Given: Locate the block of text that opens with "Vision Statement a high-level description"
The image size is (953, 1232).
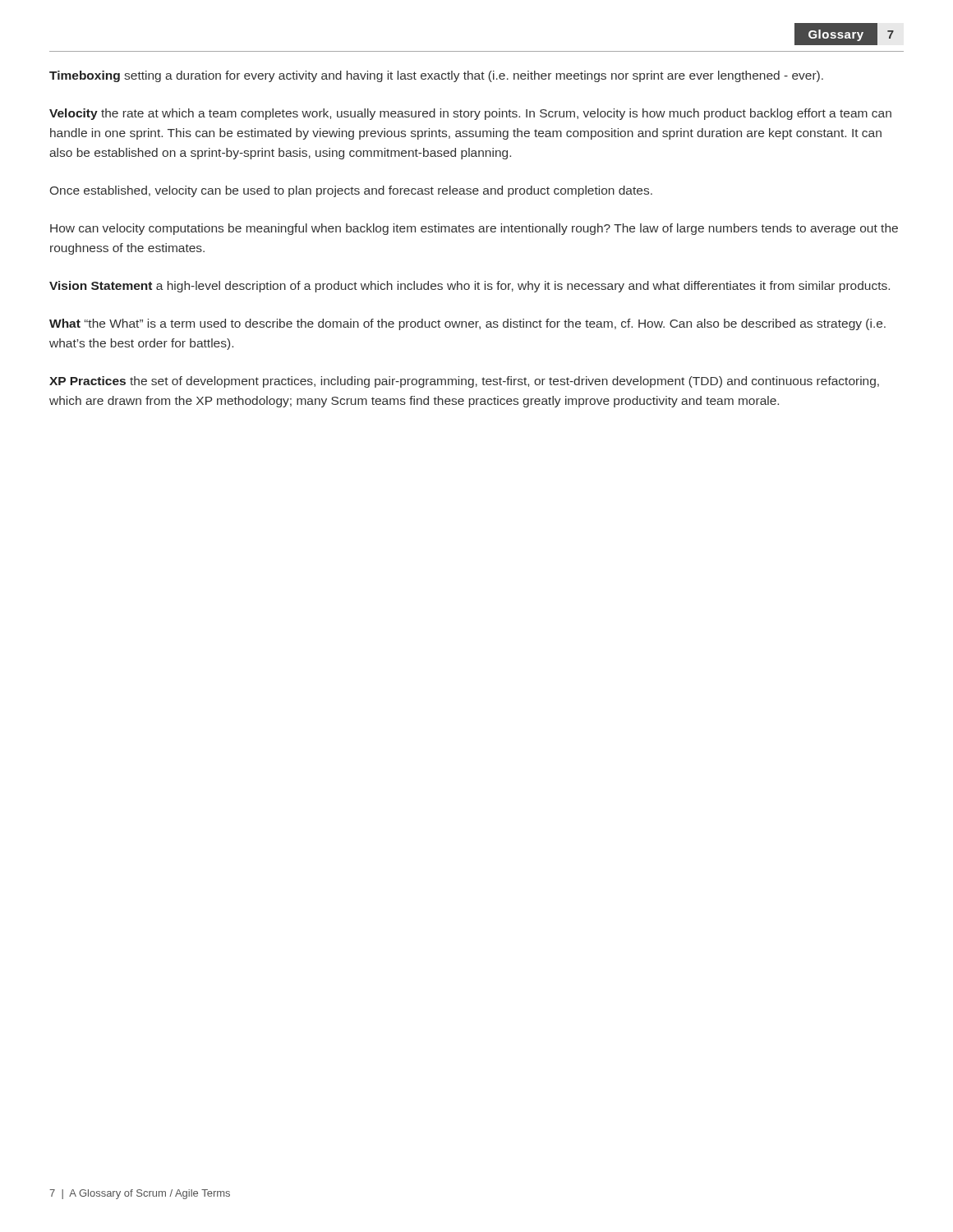Looking at the screenshot, I should click(x=470, y=286).
